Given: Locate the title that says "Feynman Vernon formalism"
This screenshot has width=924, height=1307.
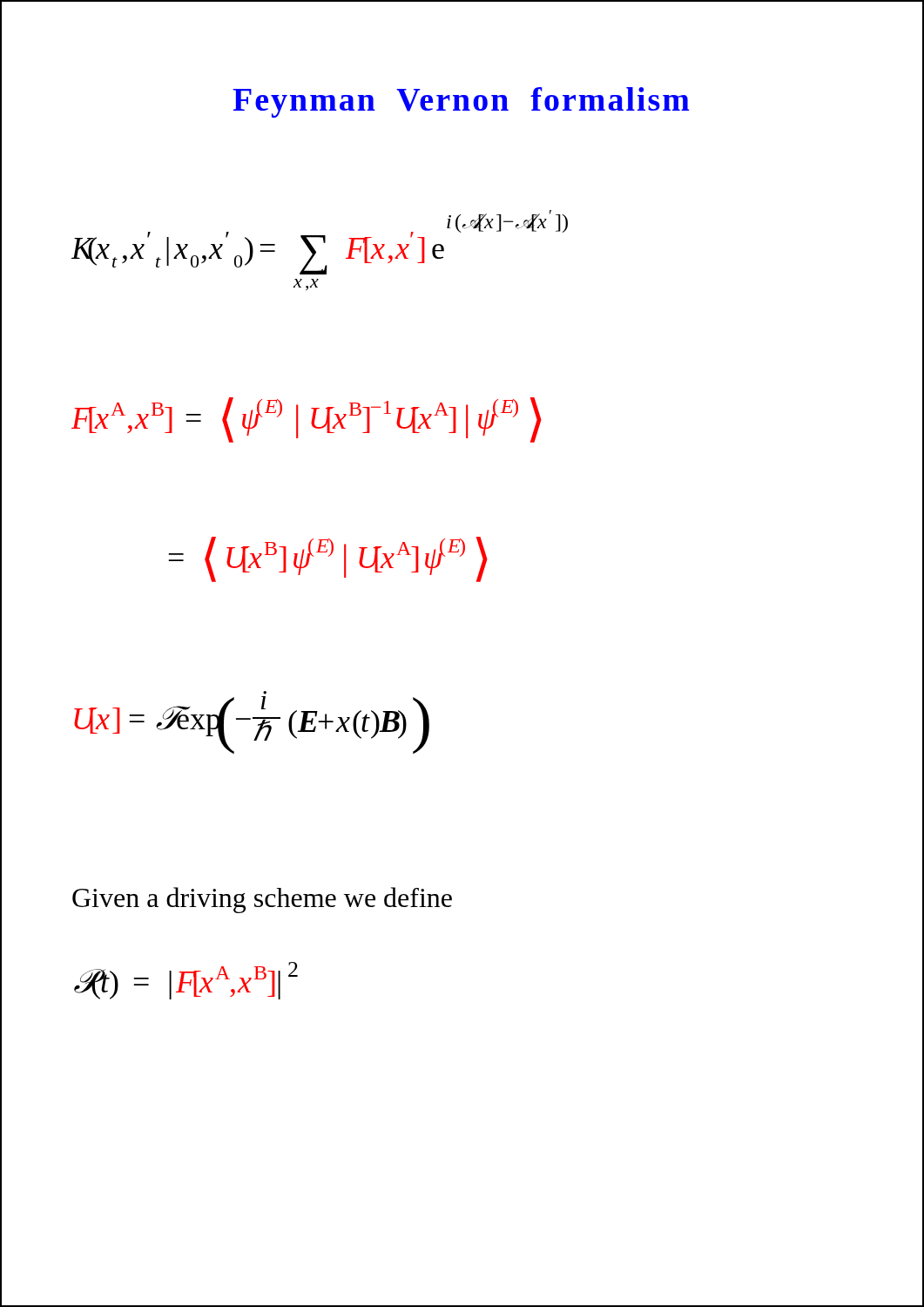Looking at the screenshot, I should click(462, 99).
